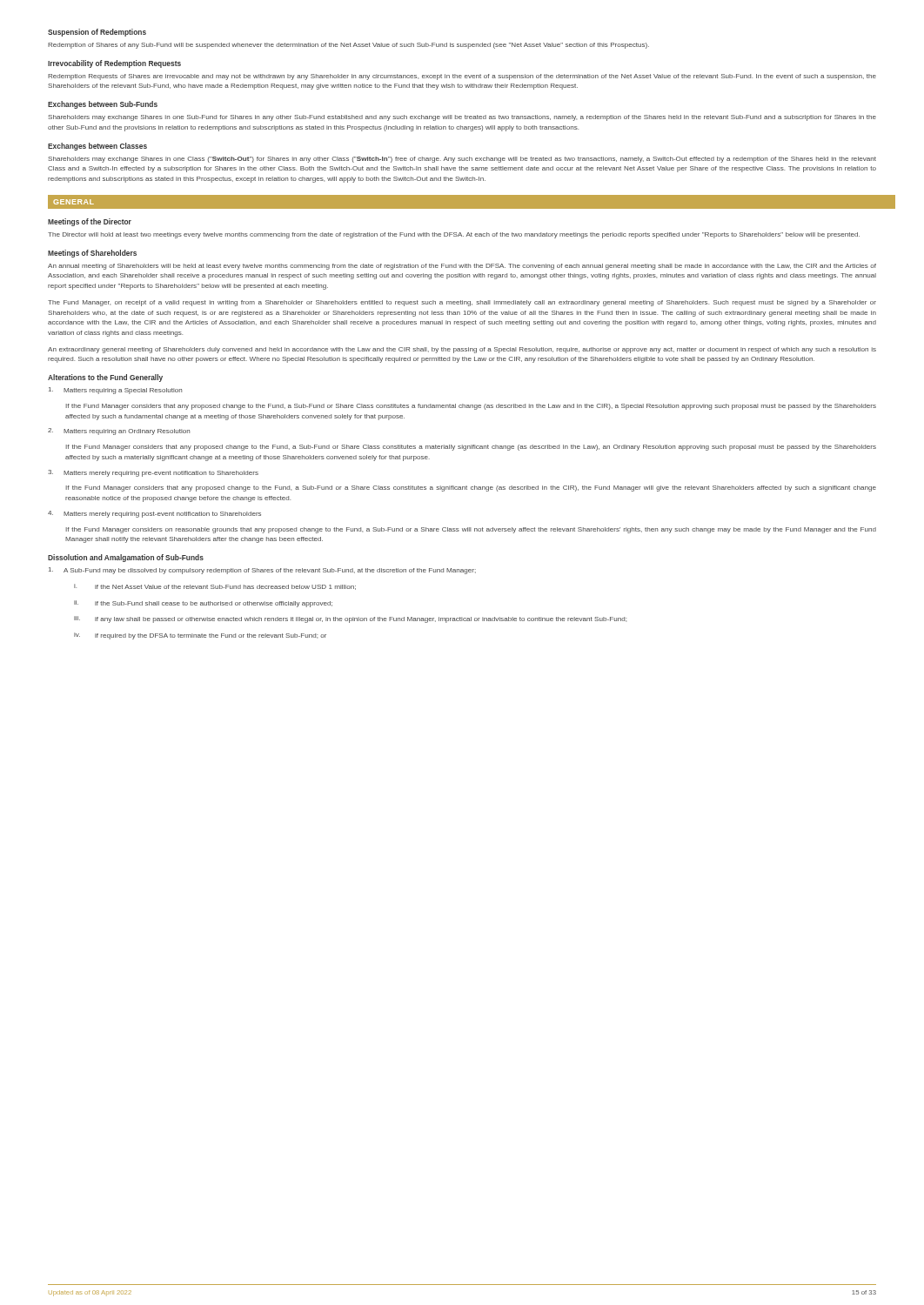Viewport: 924px width, 1305px height.
Task: Point to the block starting "Alterations to the"
Action: [x=105, y=378]
